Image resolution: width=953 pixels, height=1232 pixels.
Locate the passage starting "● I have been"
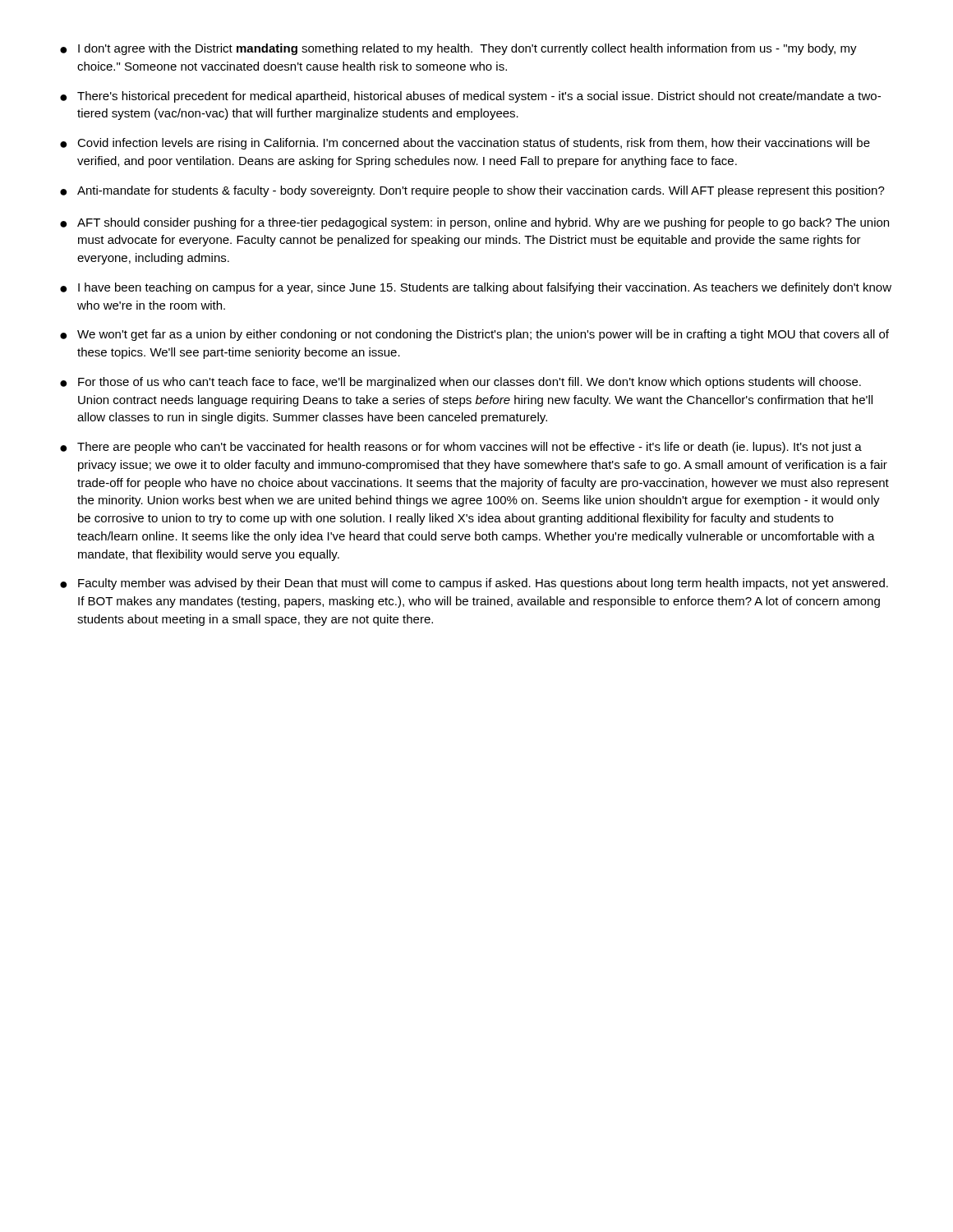click(476, 296)
